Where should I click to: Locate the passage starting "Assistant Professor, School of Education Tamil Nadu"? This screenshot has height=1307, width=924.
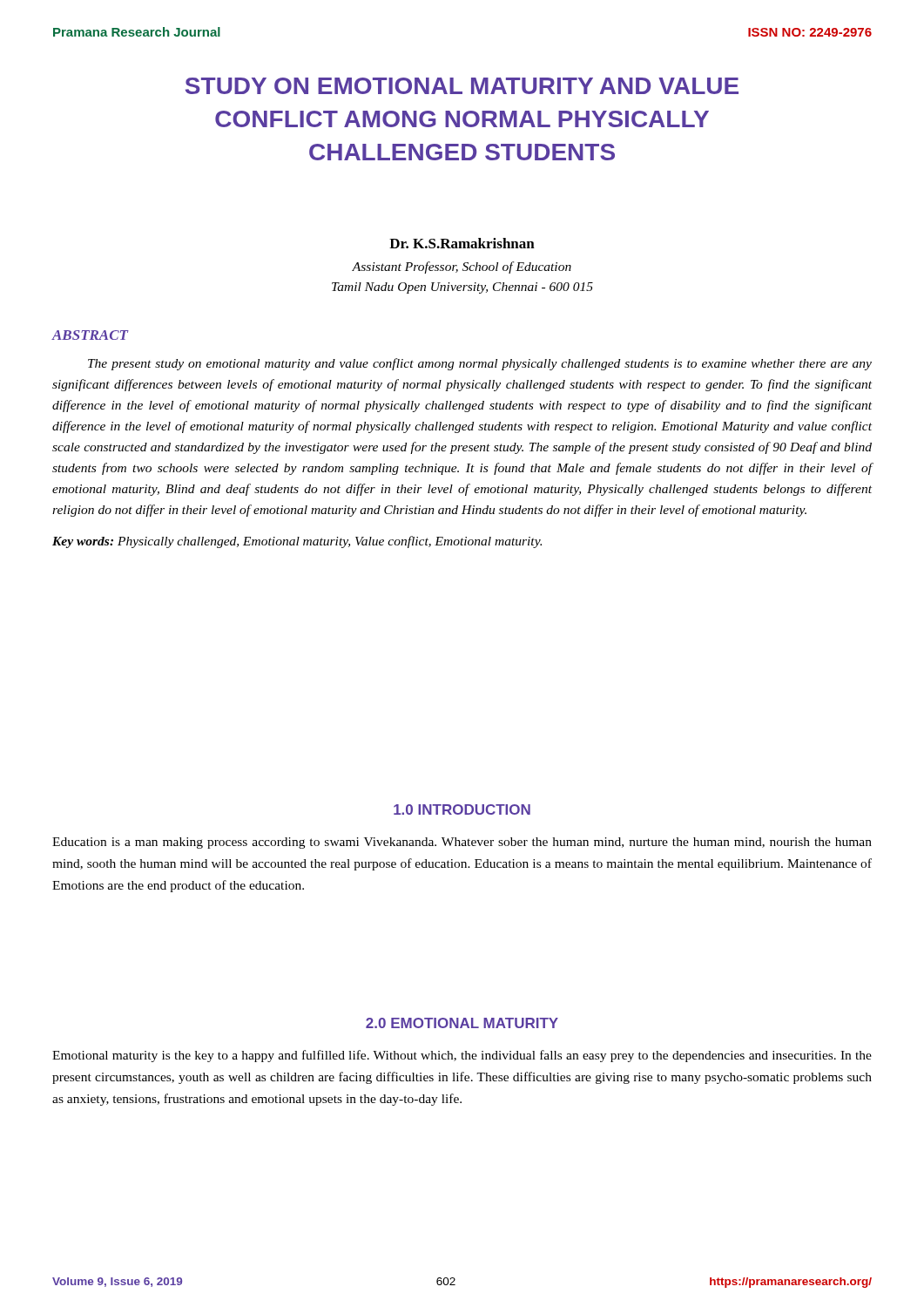(462, 276)
